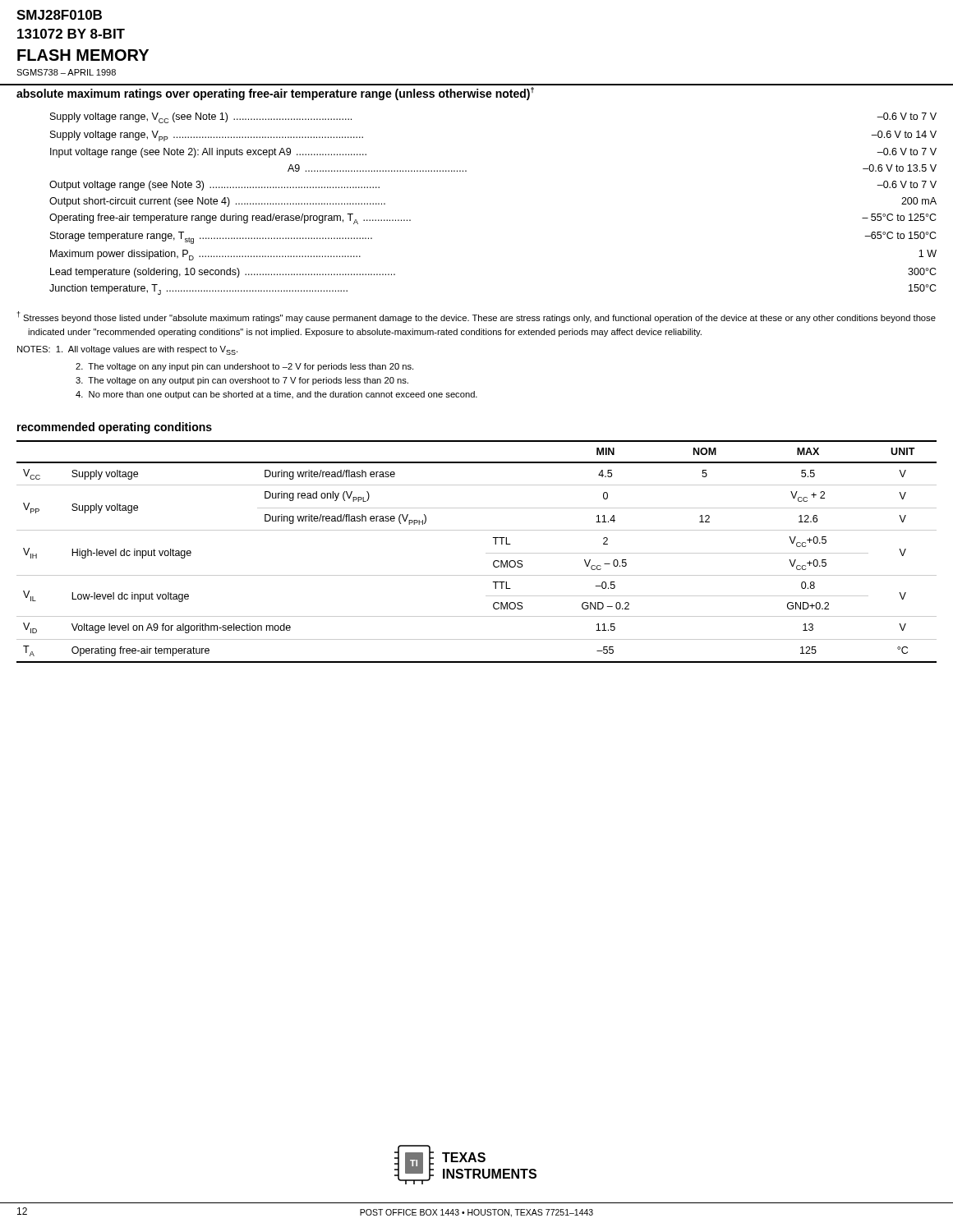
Task: Navigate to the element starting "Supply voltage range, VPP ................................................................... –0.6"
Action: pyautogui.click(x=105, y=136)
